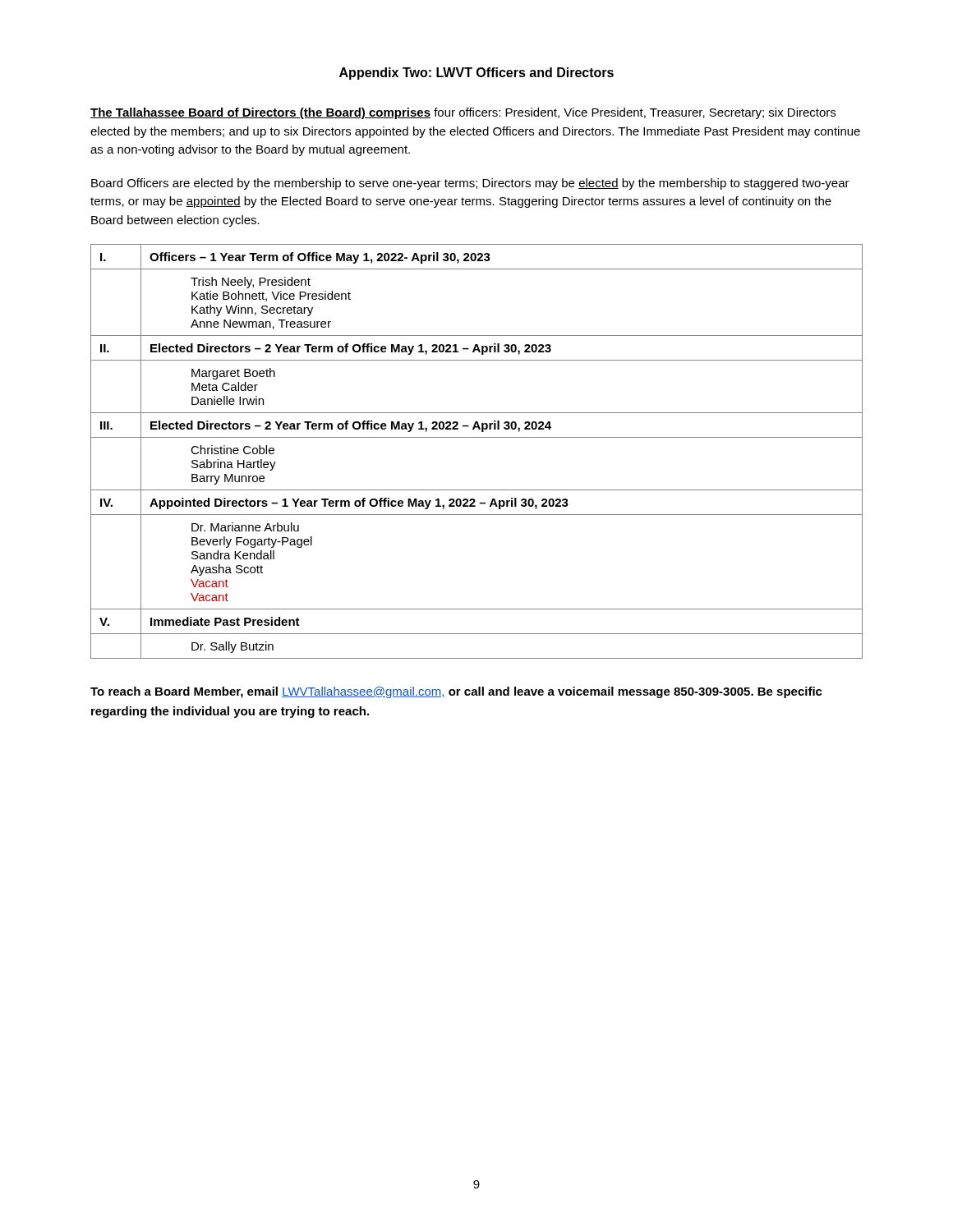Locate the text block containing "Board Officers are elected"
The width and height of the screenshot is (953, 1232).
476,201
